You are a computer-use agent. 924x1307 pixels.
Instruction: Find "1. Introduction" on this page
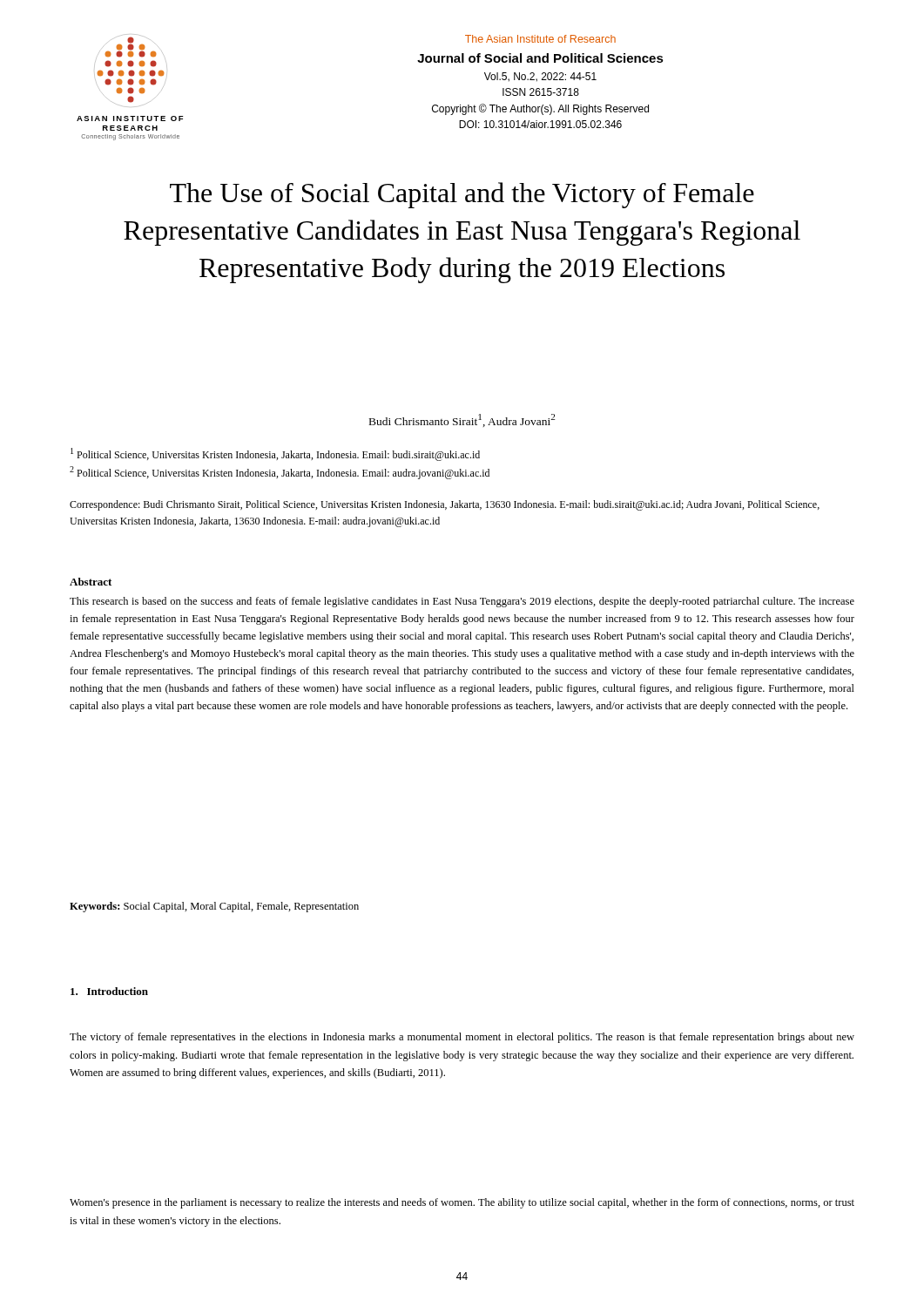[109, 991]
